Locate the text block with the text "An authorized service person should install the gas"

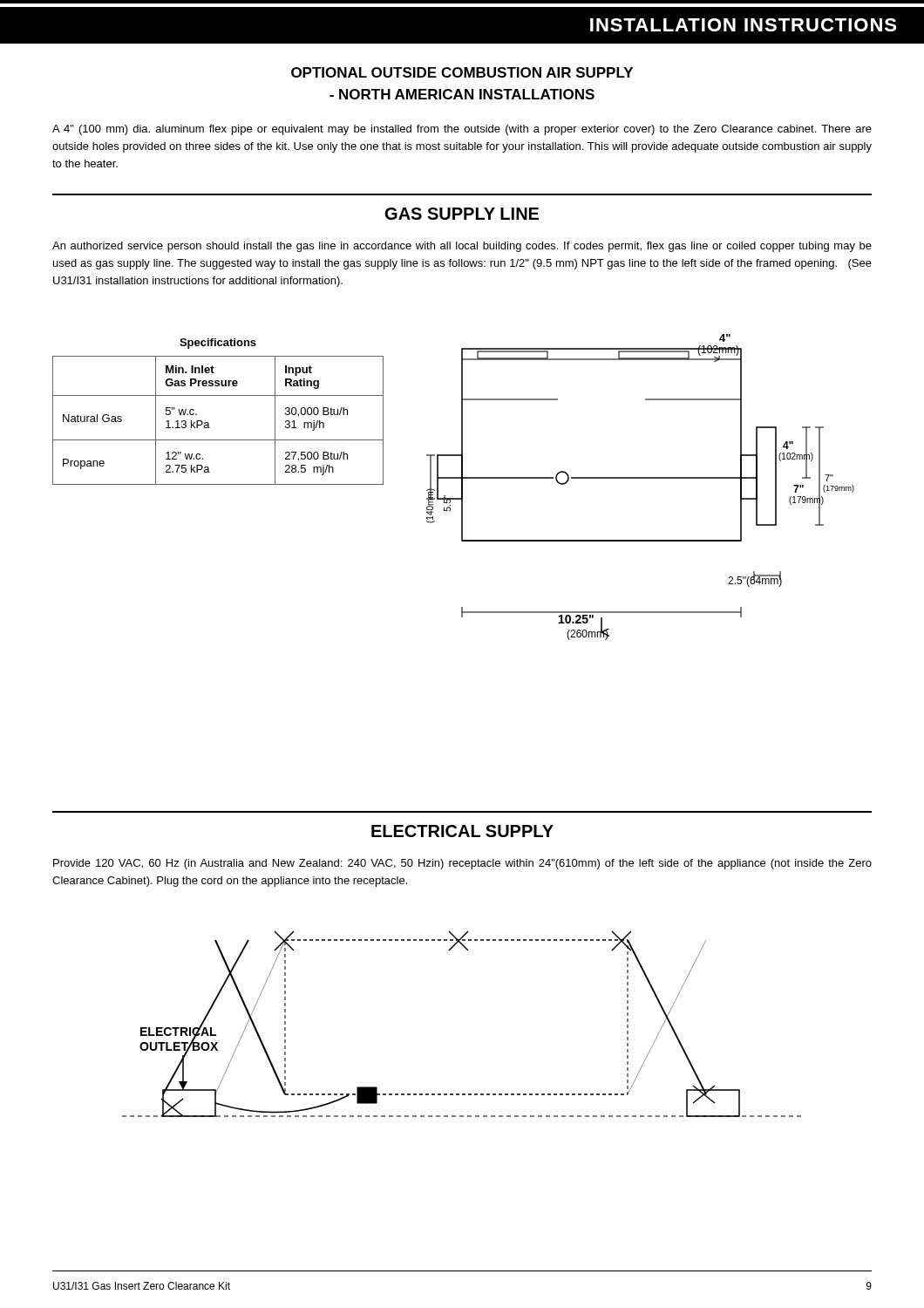click(x=462, y=263)
